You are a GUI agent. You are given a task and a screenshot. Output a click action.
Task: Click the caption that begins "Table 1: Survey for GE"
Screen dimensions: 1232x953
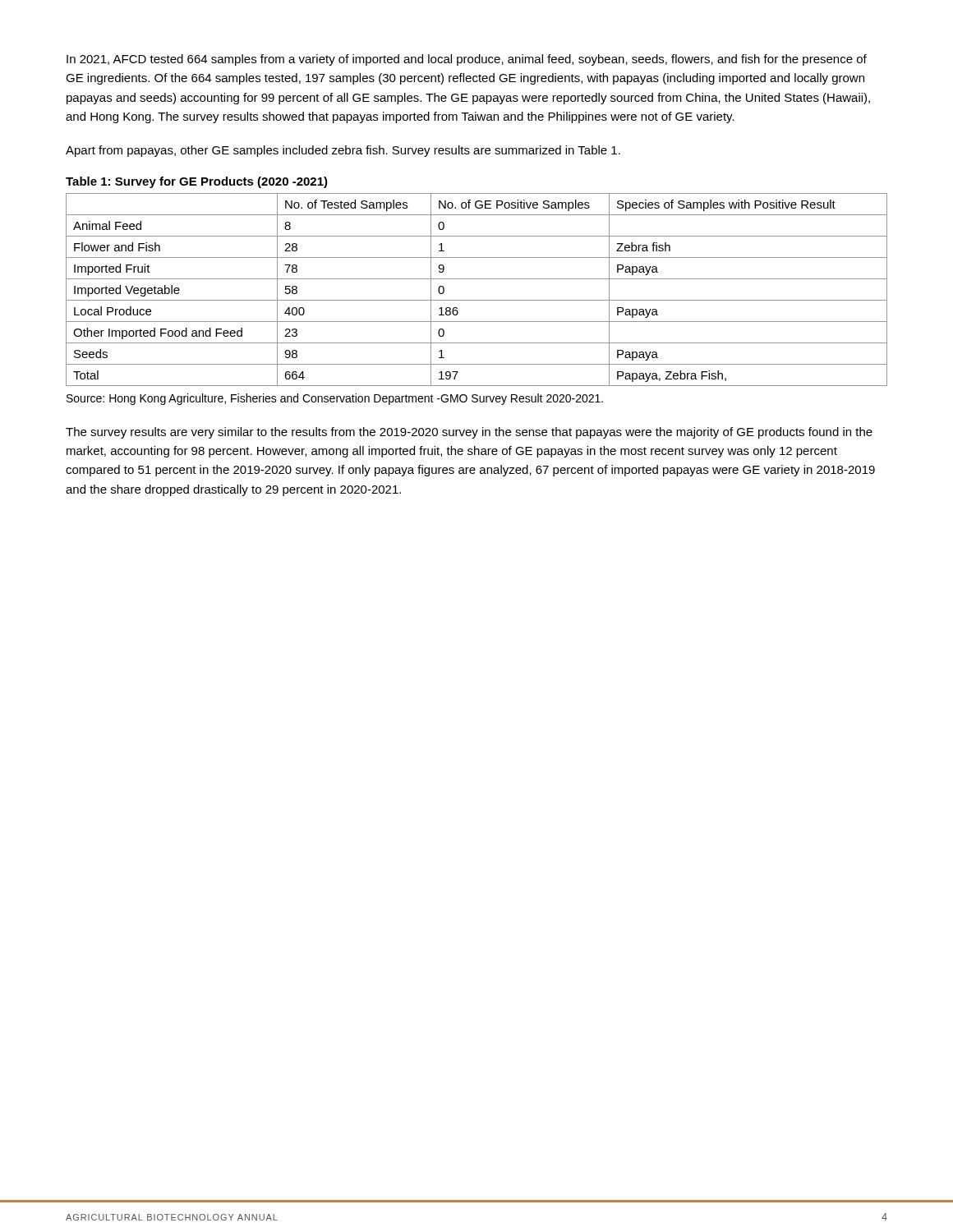point(197,181)
